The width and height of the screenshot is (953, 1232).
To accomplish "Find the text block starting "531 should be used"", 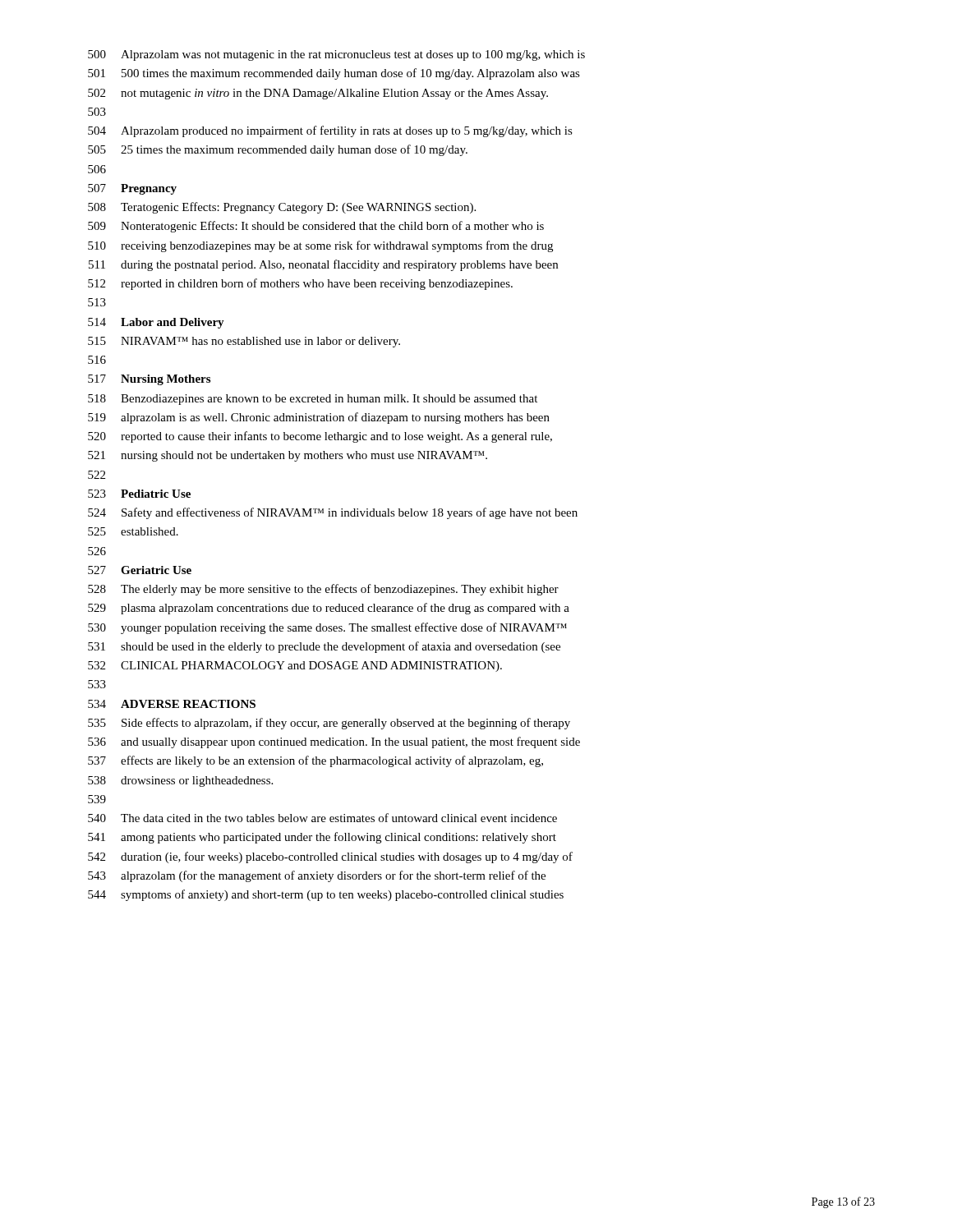I will click(x=319, y=647).
